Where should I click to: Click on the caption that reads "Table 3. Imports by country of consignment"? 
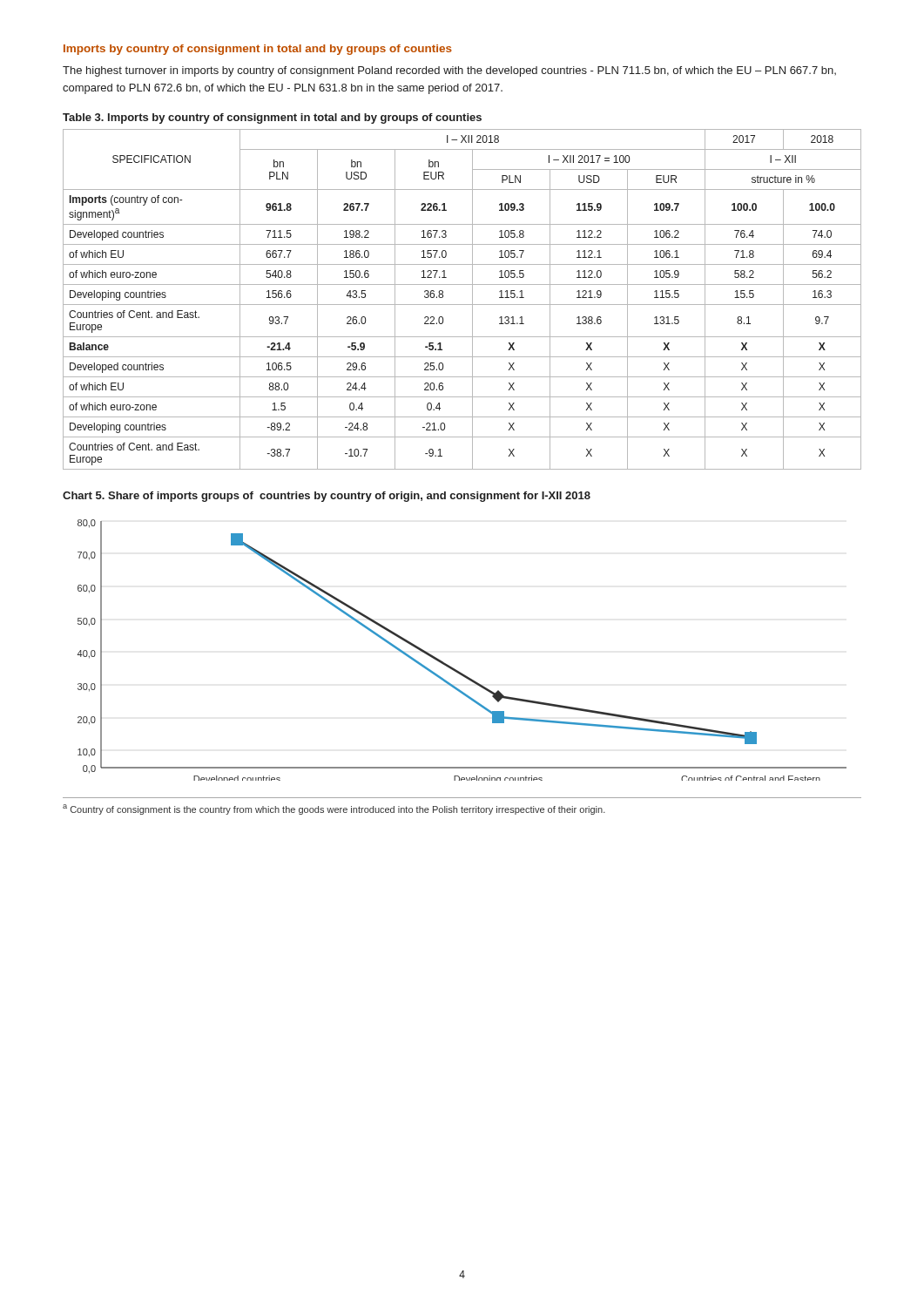[x=272, y=117]
